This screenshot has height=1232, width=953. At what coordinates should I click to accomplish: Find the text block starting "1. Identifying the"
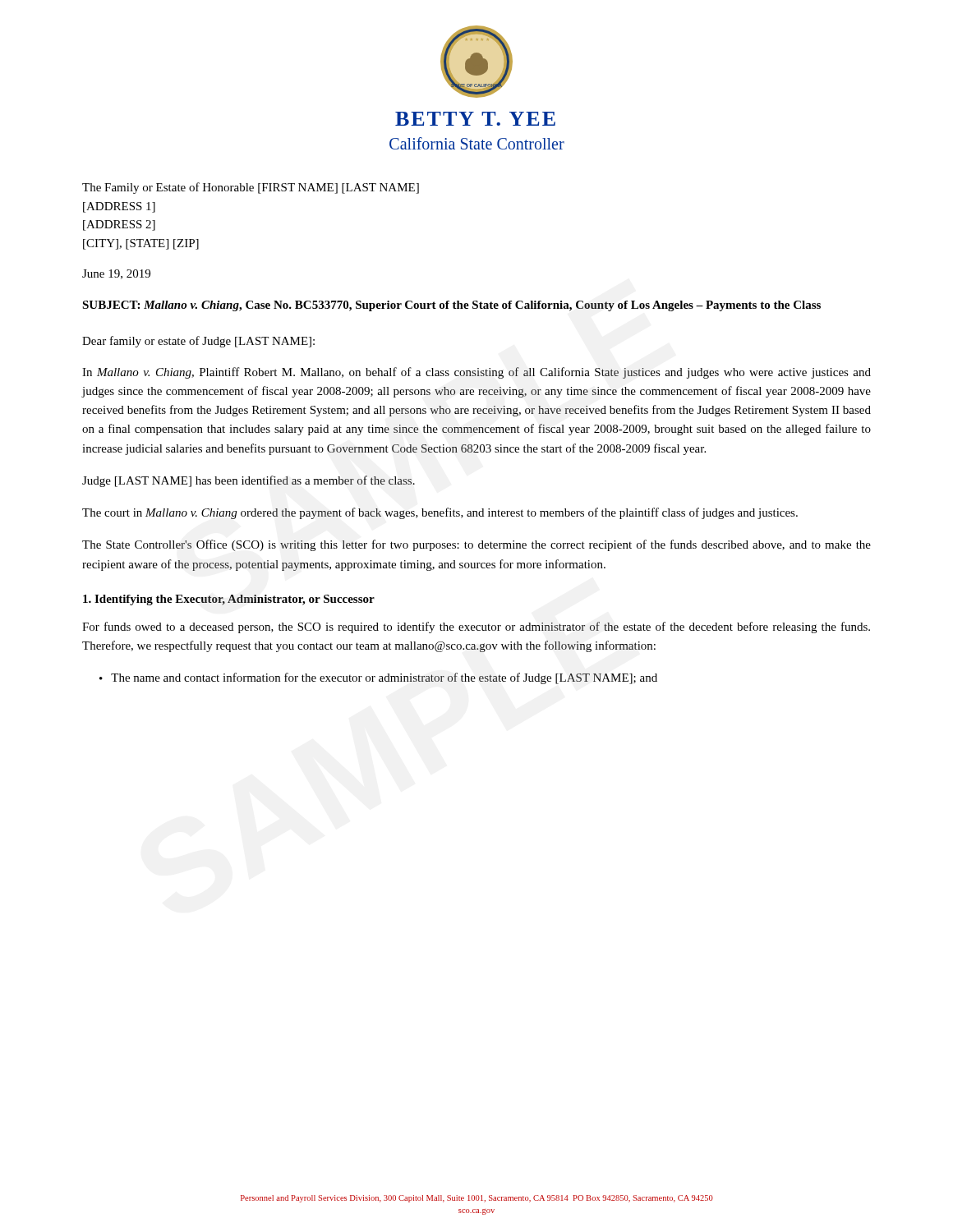click(x=228, y=599)
